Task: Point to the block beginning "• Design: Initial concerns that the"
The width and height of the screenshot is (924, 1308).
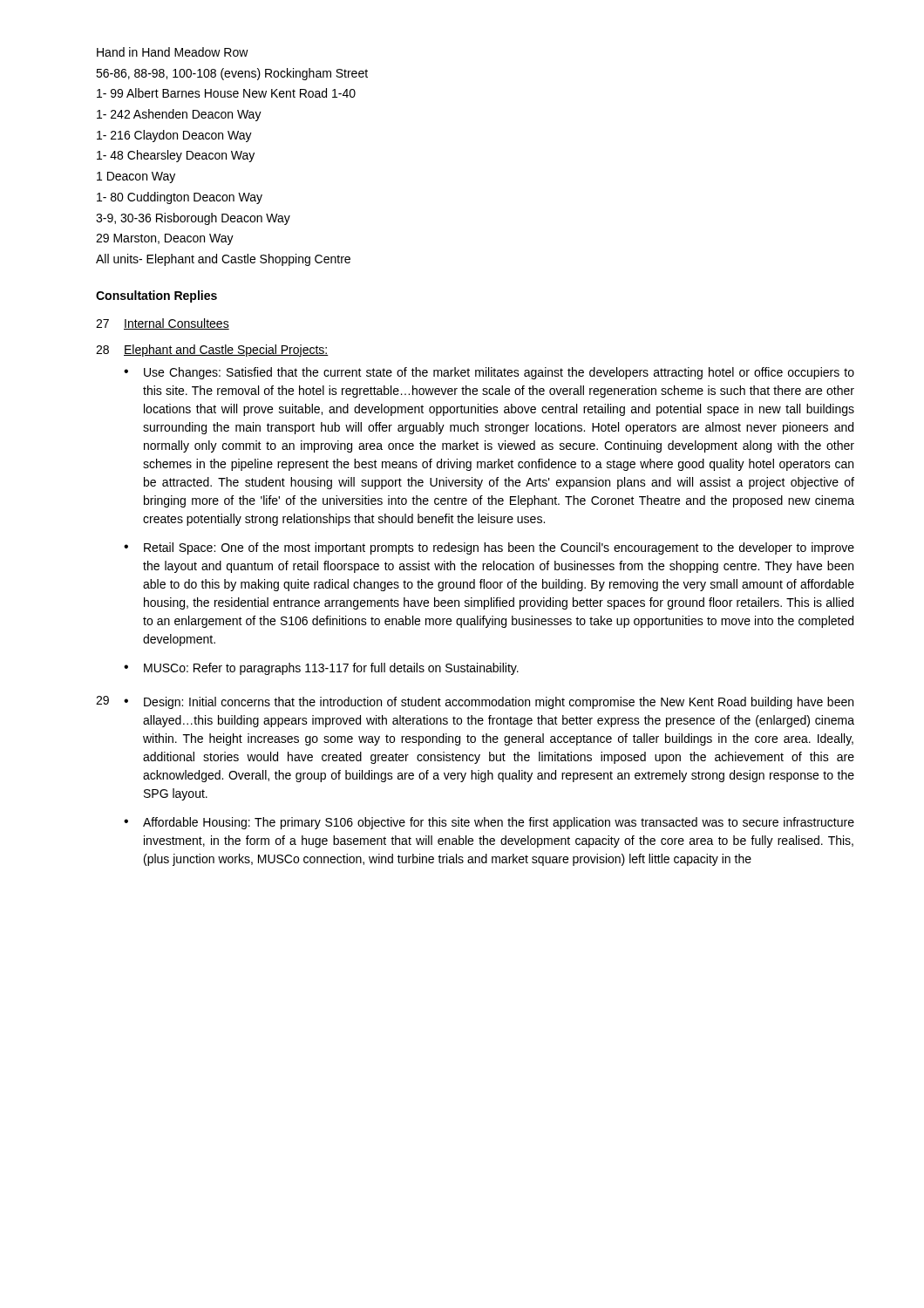Action: (x=489, y=748)
